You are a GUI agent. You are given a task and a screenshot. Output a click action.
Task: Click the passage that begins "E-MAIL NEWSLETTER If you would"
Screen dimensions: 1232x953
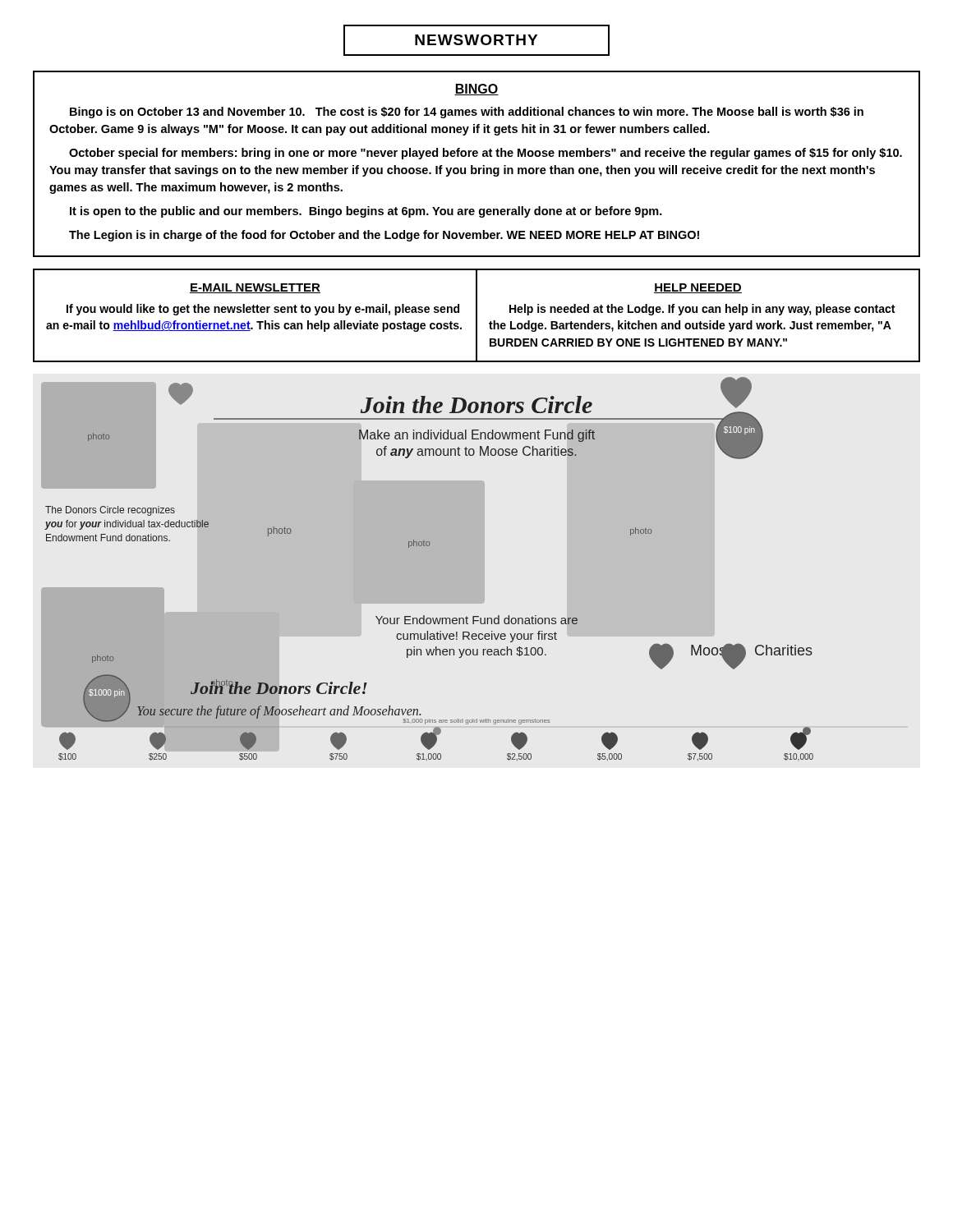255,307
